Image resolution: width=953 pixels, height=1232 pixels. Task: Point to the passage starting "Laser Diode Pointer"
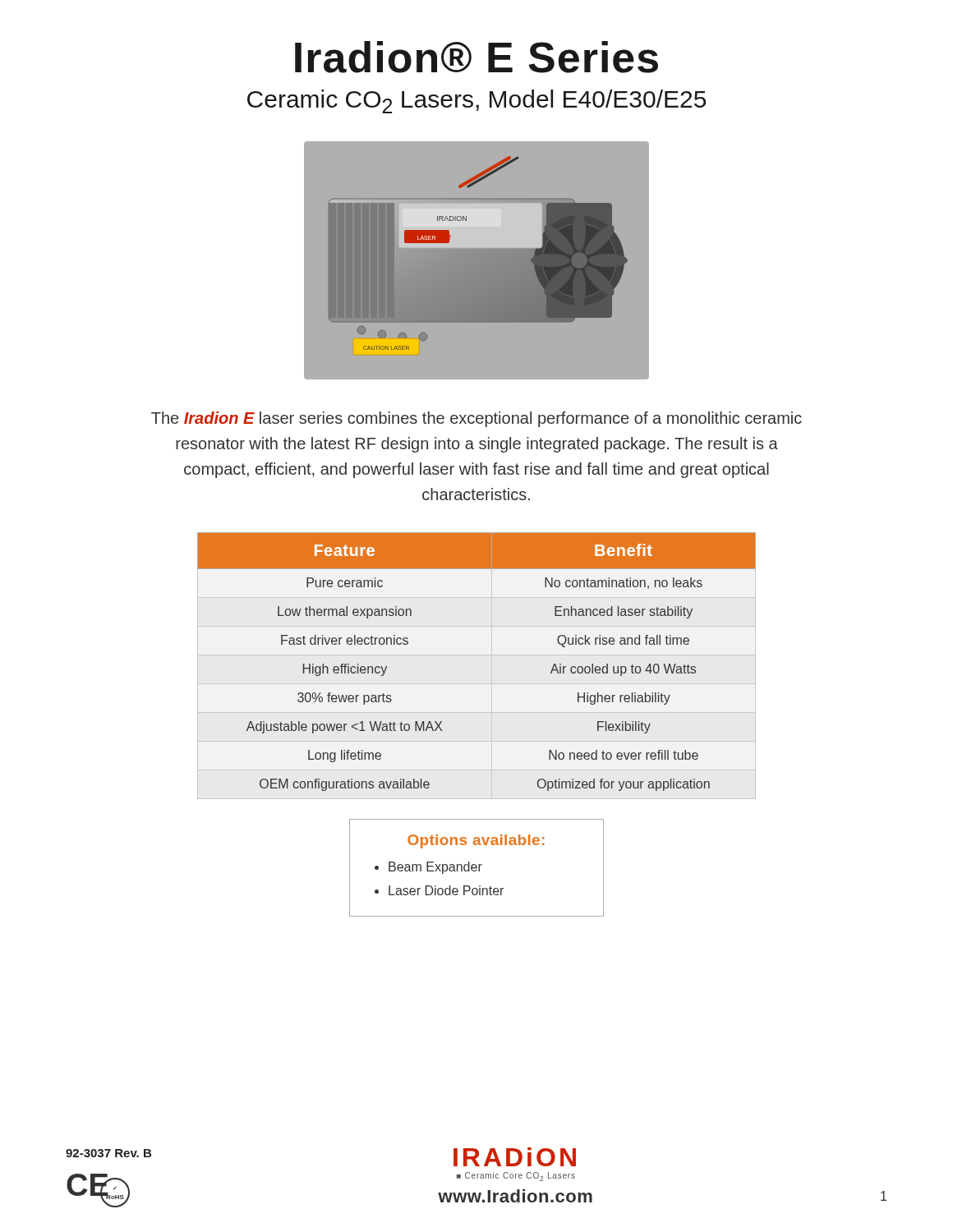[446, 891]
